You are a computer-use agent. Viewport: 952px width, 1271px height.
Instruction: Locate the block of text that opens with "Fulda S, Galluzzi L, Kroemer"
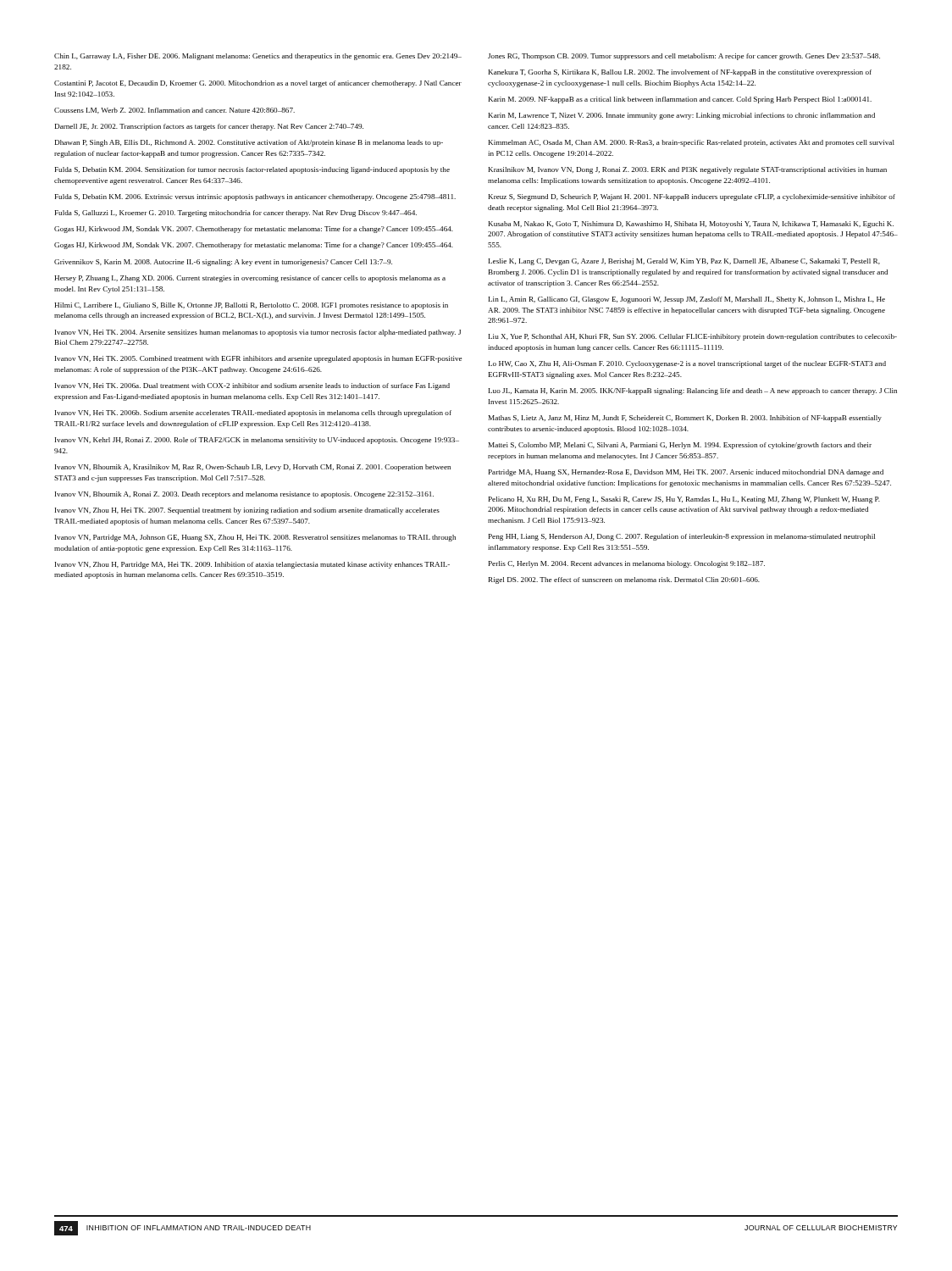click(236, 213)
